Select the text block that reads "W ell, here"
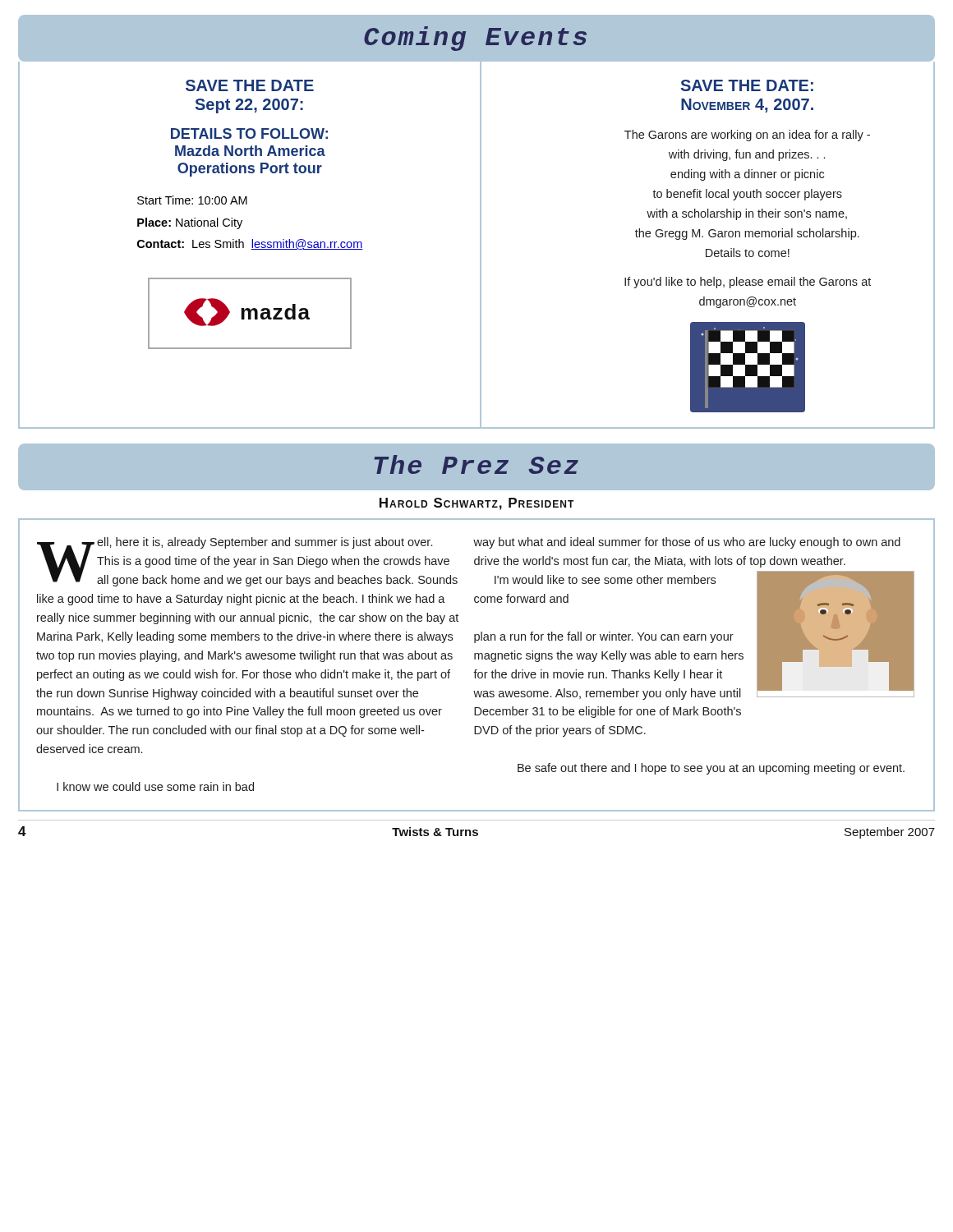The image size is (953, 1232). pos(476,663)
